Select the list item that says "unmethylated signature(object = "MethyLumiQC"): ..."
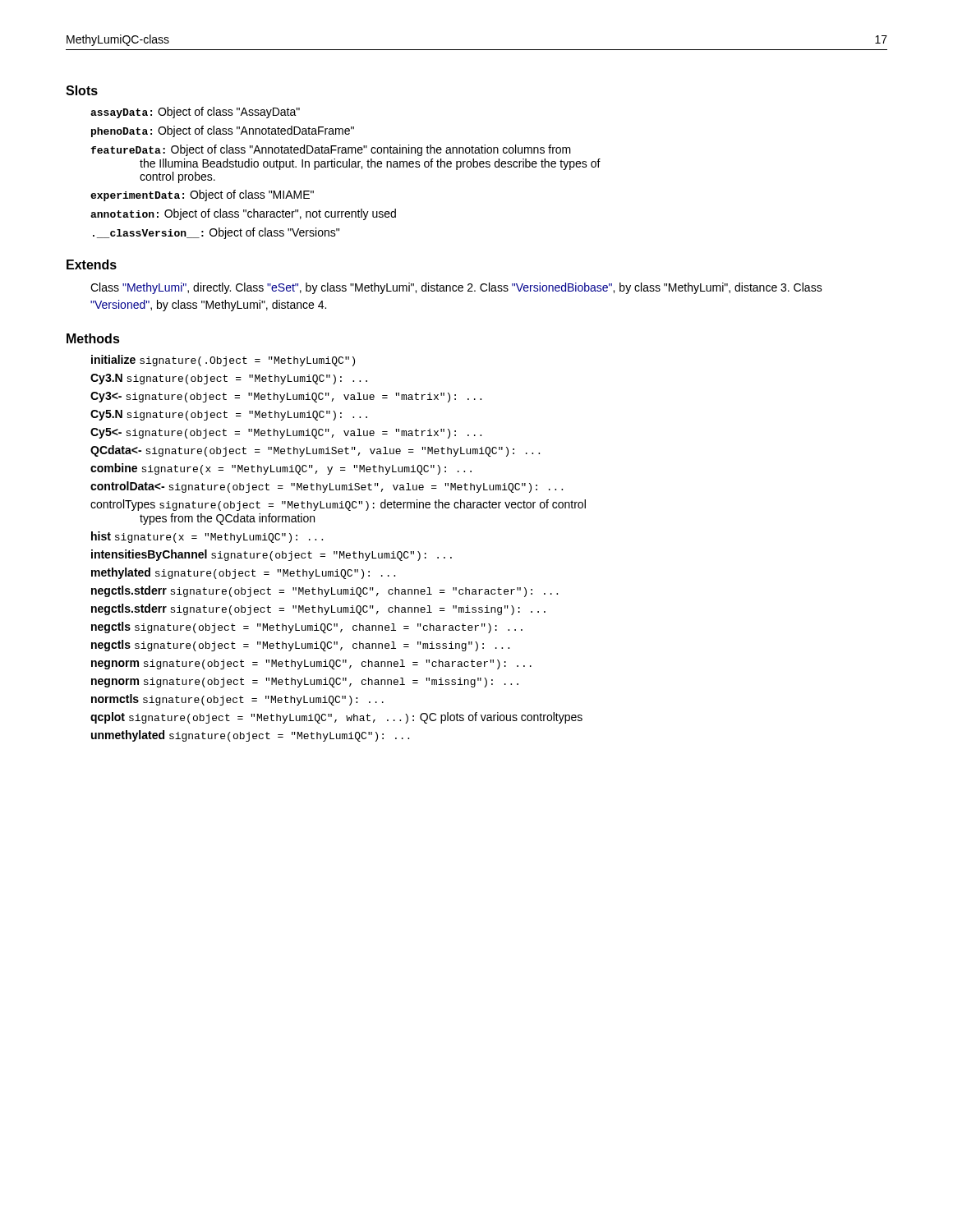Screen dimensions: 1232x953 click(x=251, y=736)
